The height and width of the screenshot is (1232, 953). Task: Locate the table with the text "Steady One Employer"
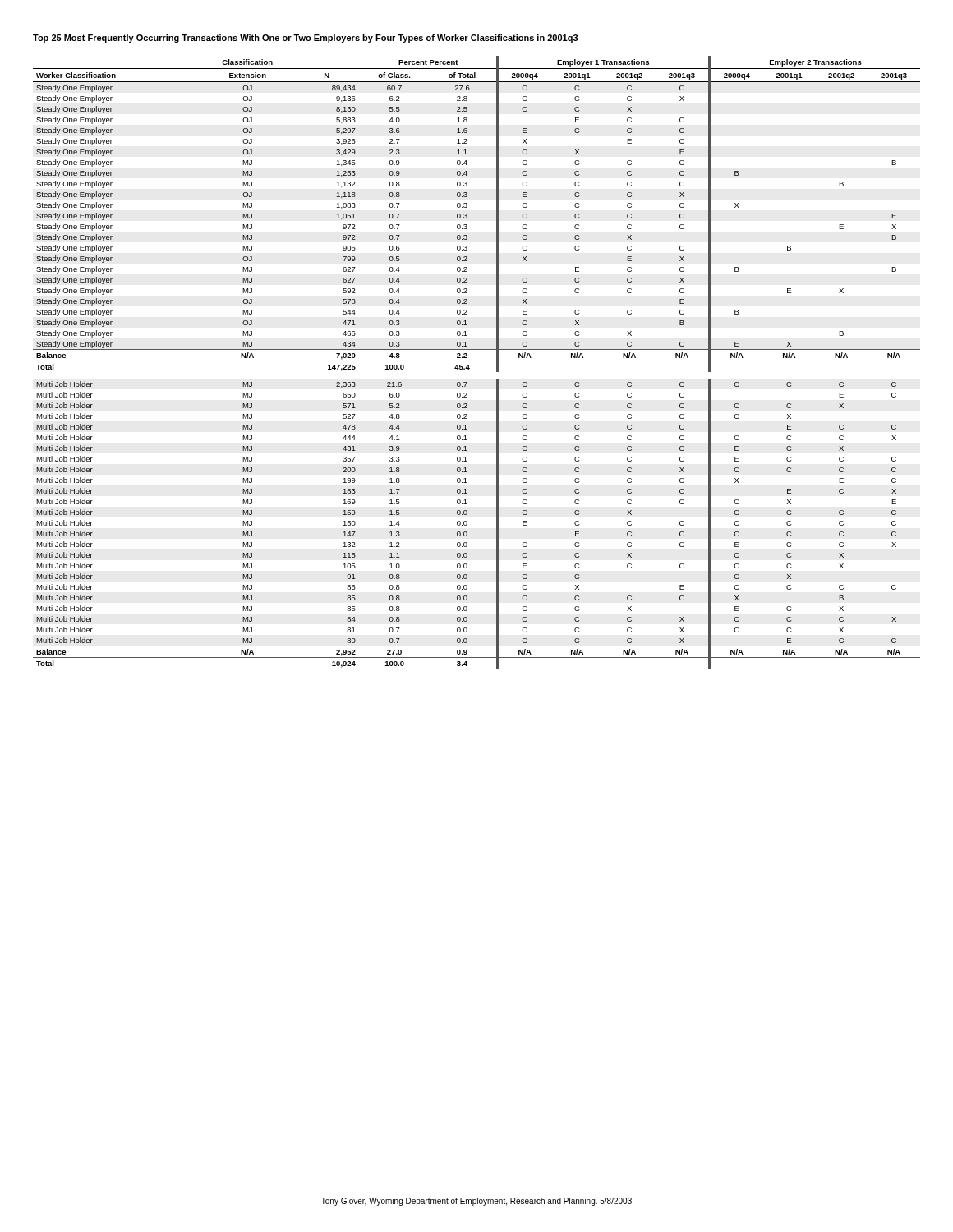pyautogui.click(x=476, y=362)
